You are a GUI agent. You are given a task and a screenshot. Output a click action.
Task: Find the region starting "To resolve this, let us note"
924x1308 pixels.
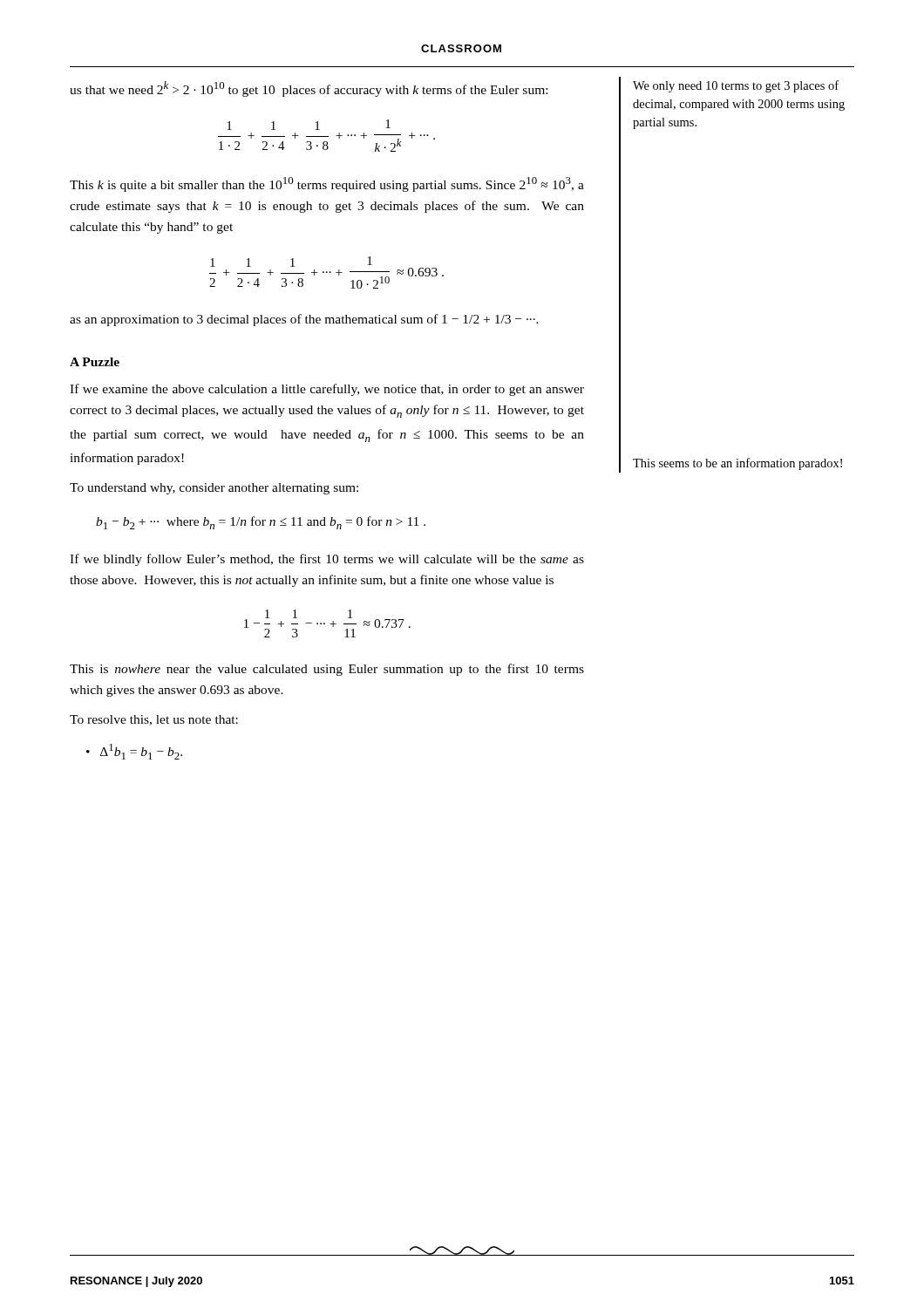pyautogui.click(x=154, y=720)
